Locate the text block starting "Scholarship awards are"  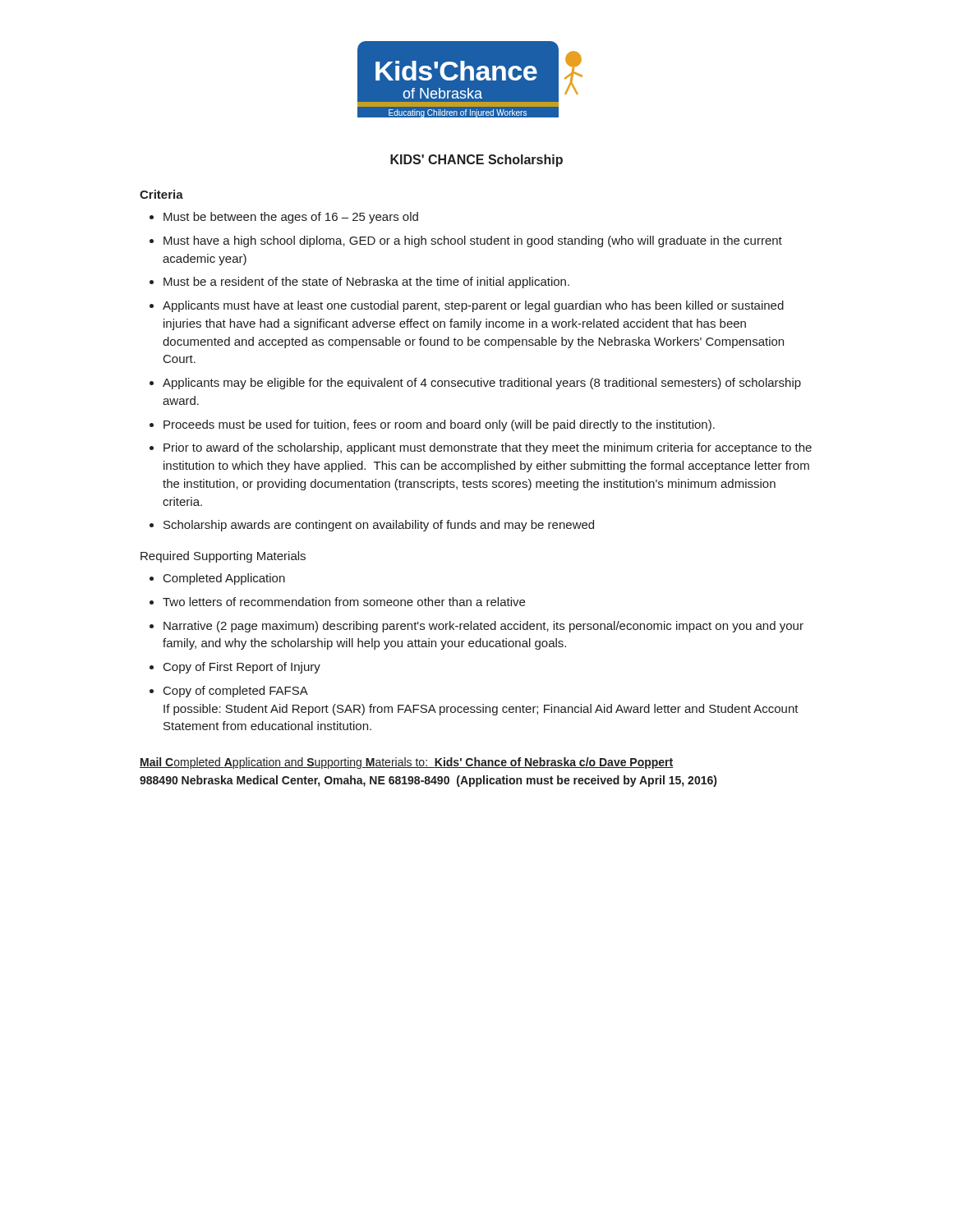pyautogui.click(x=379, y=525)
